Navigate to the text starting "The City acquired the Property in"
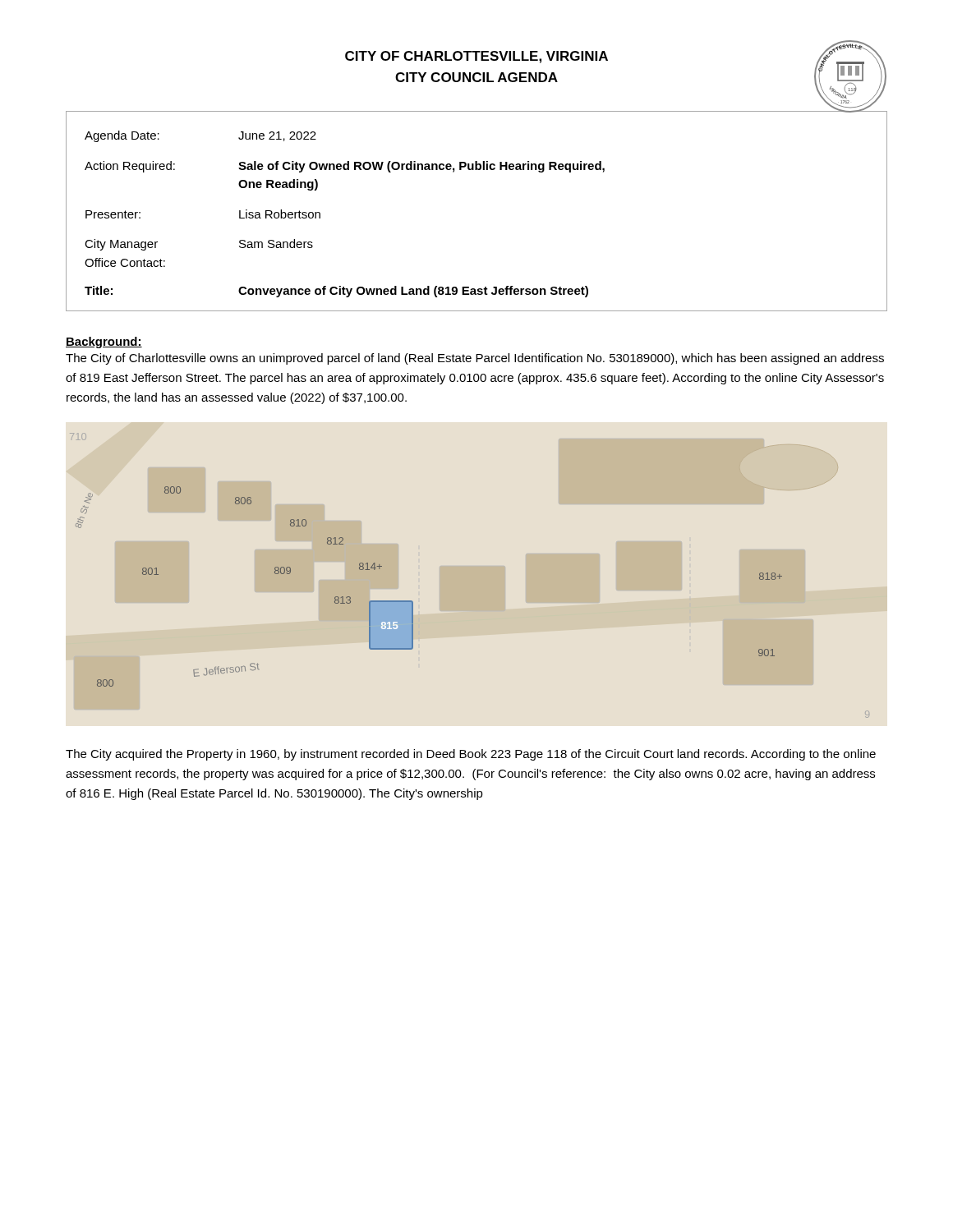Viewport: 953px width, 1232px height. (471, 773)
